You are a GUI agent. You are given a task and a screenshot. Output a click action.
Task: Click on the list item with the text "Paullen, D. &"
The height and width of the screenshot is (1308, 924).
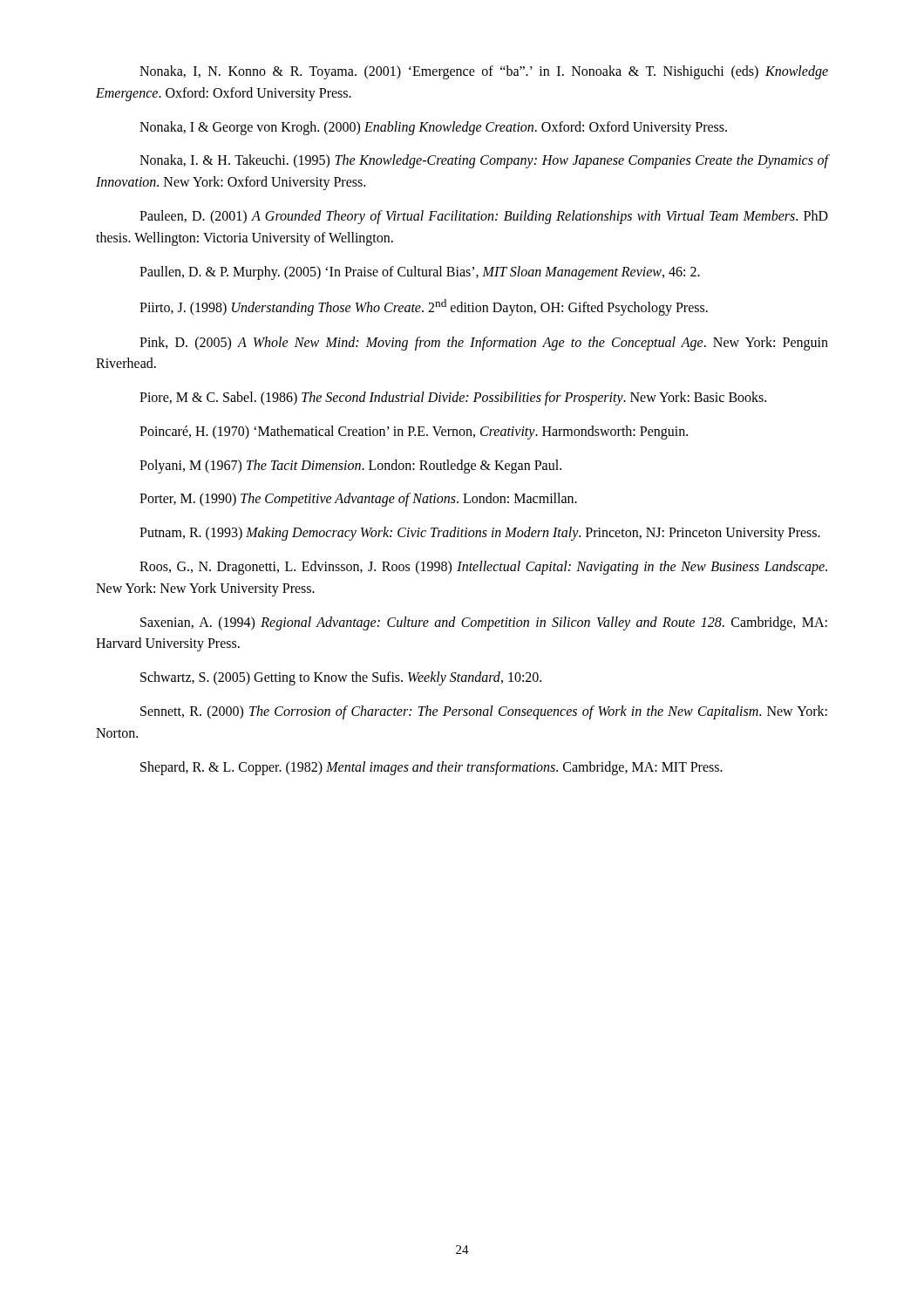click(x=462, y=272)
